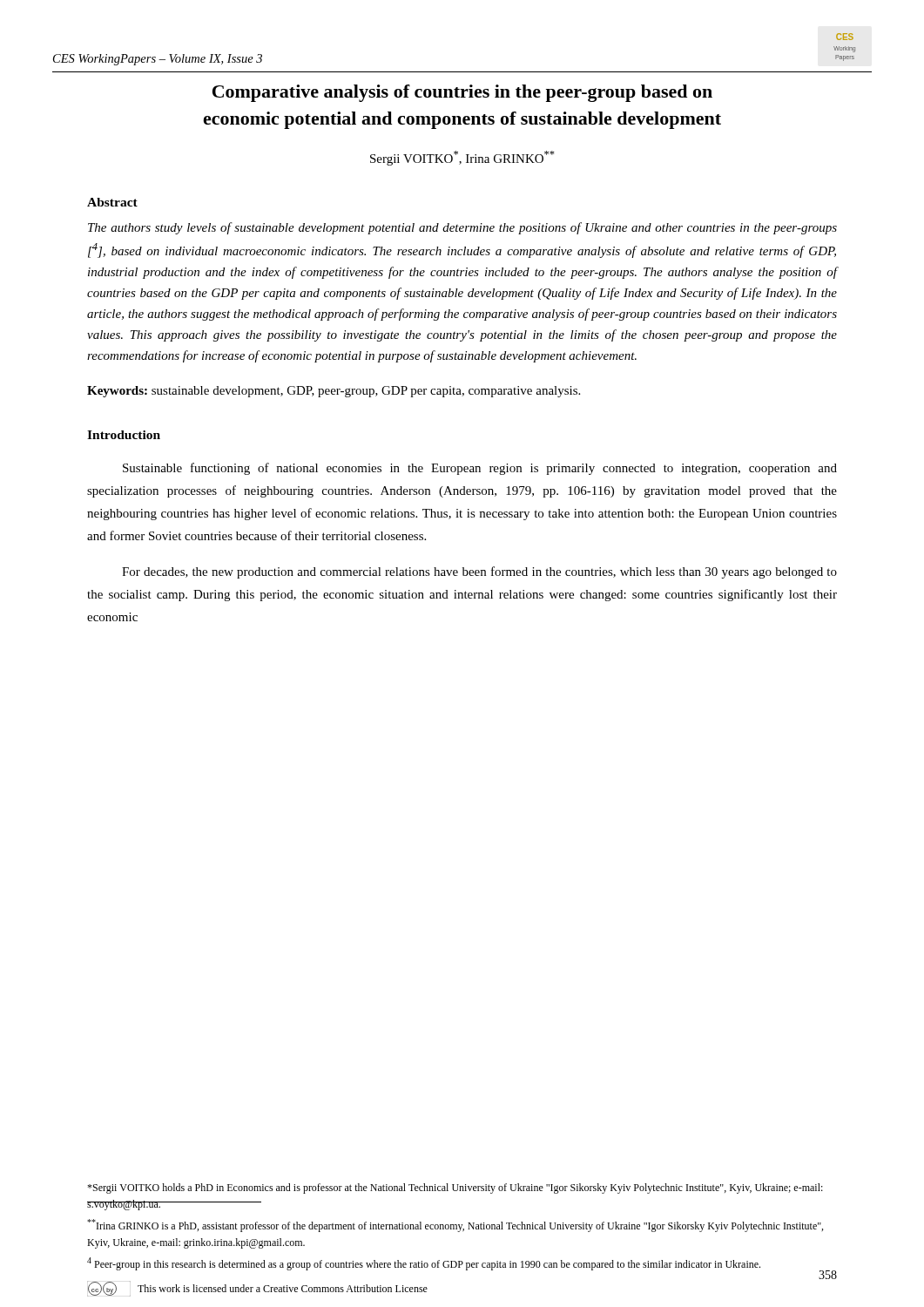The image size is (924, 1307).
Task: Locate the text block starting "For decades, the new"
Action: [462, 594]
